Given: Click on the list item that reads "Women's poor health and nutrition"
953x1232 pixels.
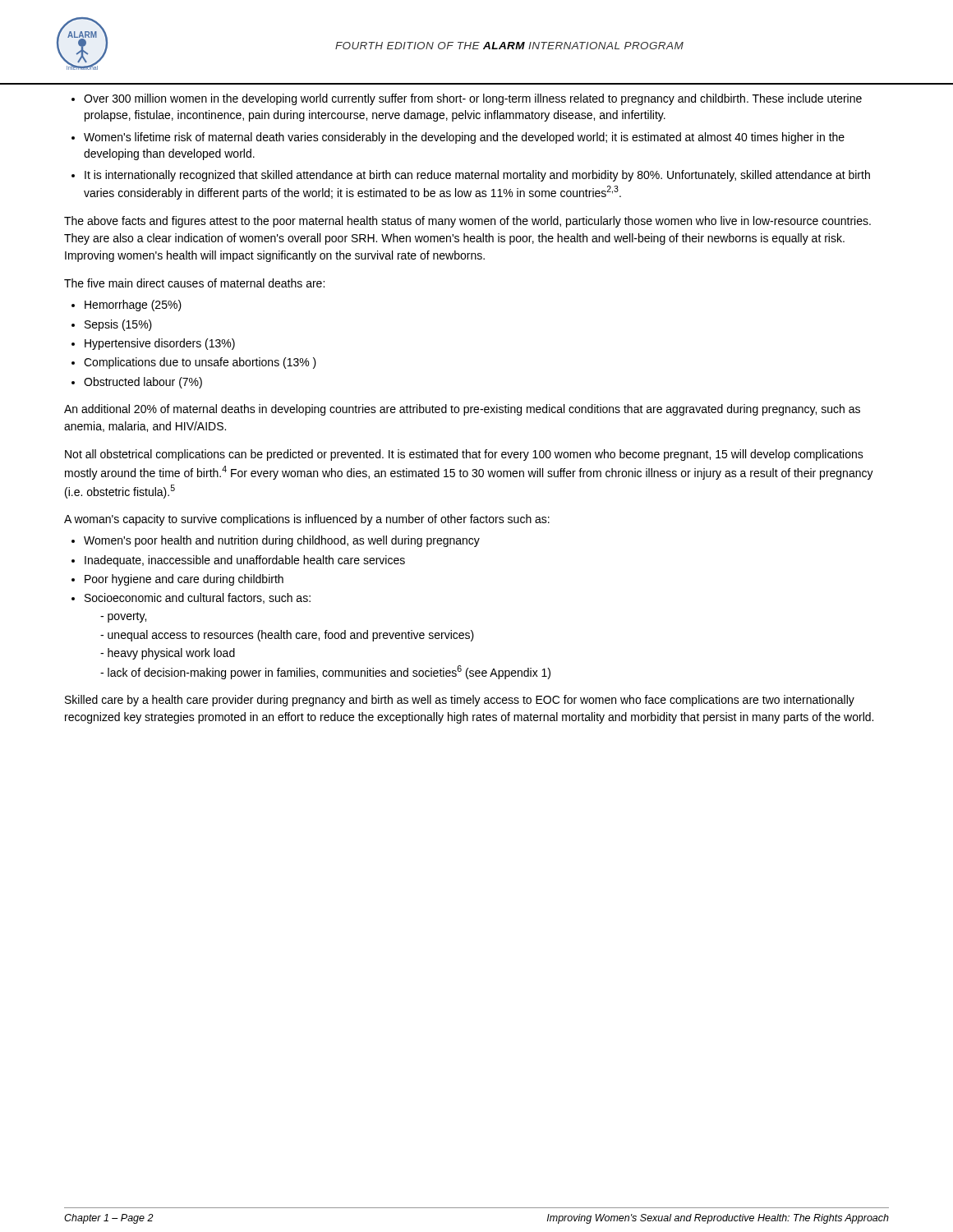Looking at the screenshot, I should point(276,541).
